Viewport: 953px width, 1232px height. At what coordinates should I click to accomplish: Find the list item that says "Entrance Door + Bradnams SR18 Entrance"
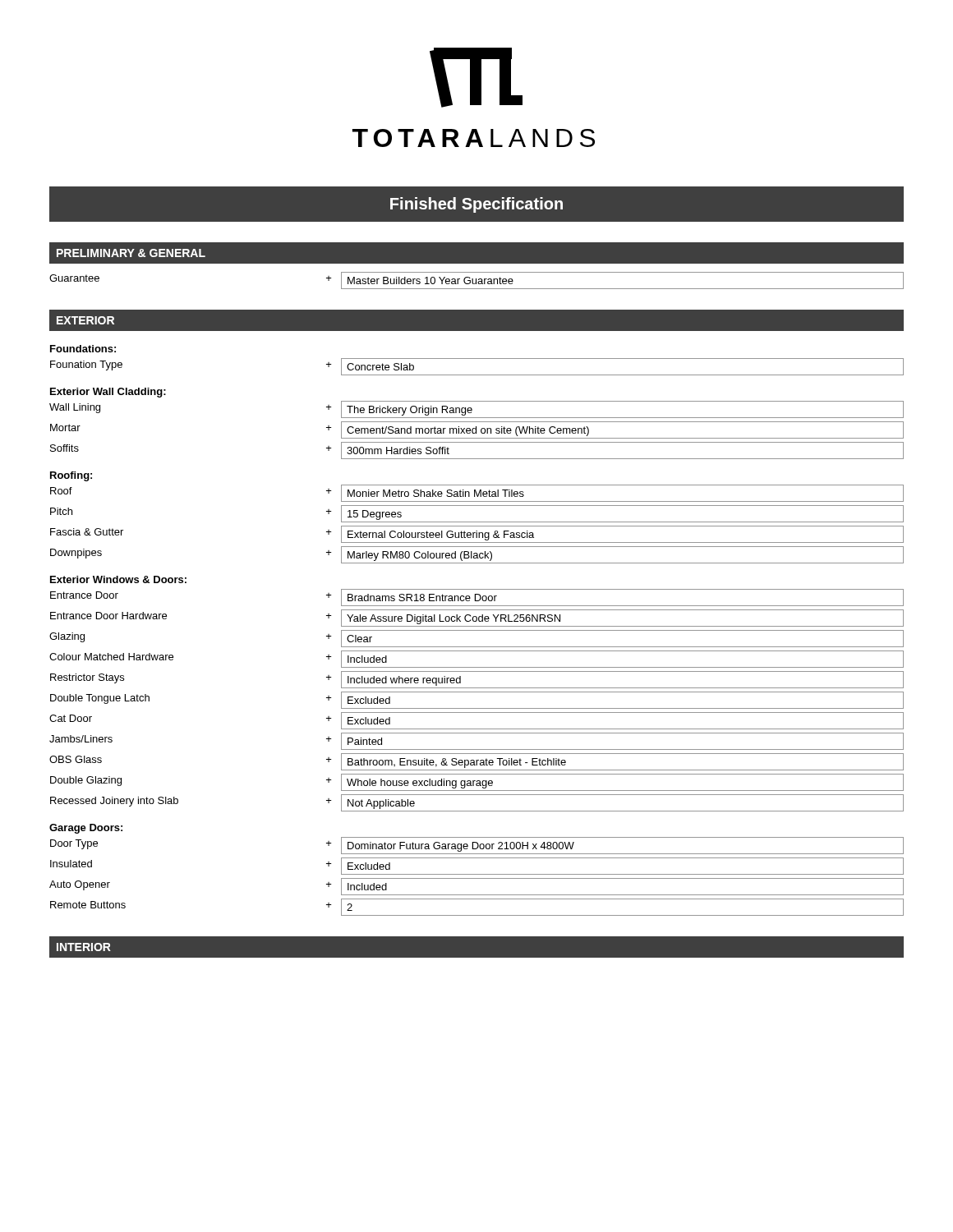pos(476,598)
